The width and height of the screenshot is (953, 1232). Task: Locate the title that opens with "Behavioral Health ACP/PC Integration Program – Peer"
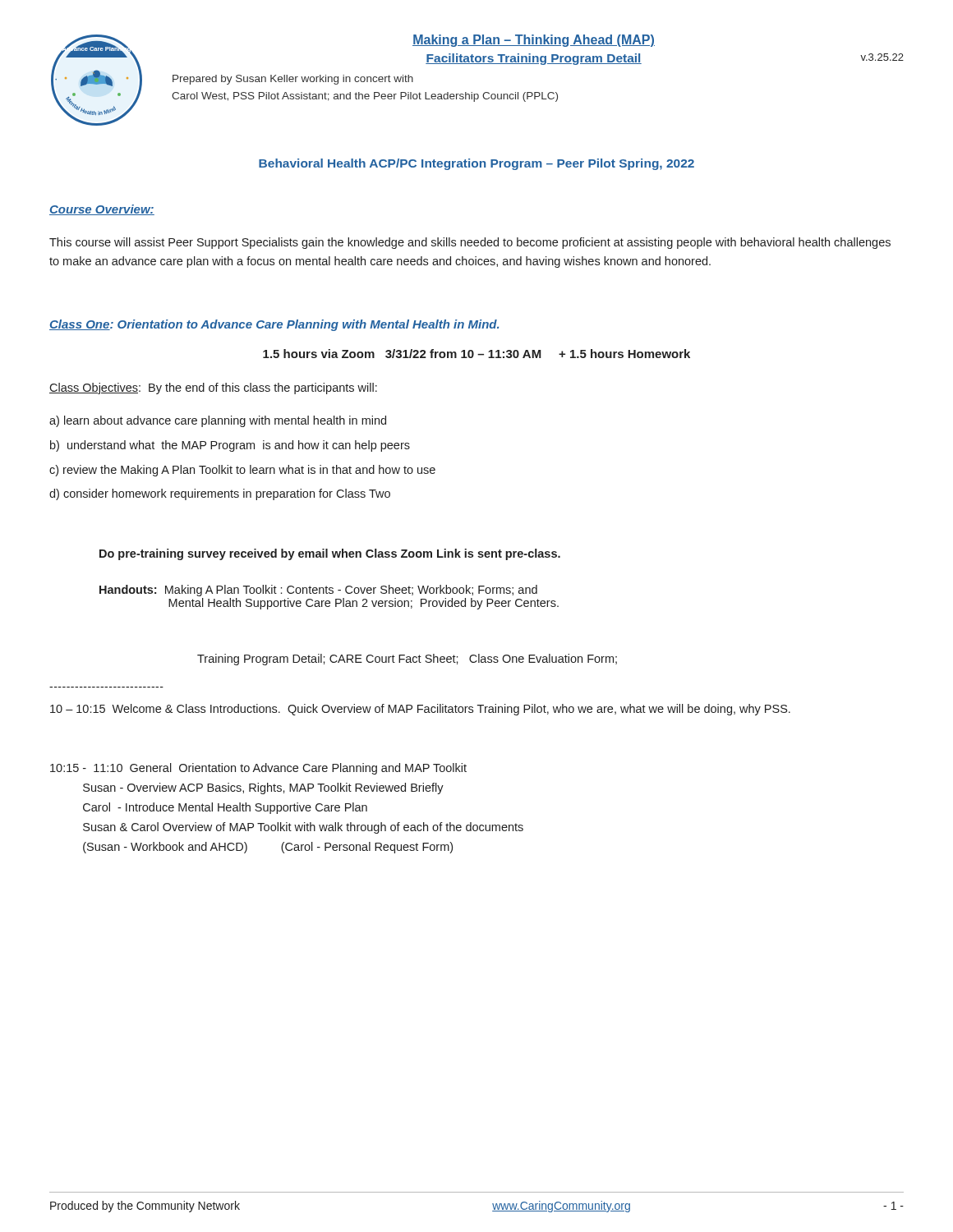point(476,163)
